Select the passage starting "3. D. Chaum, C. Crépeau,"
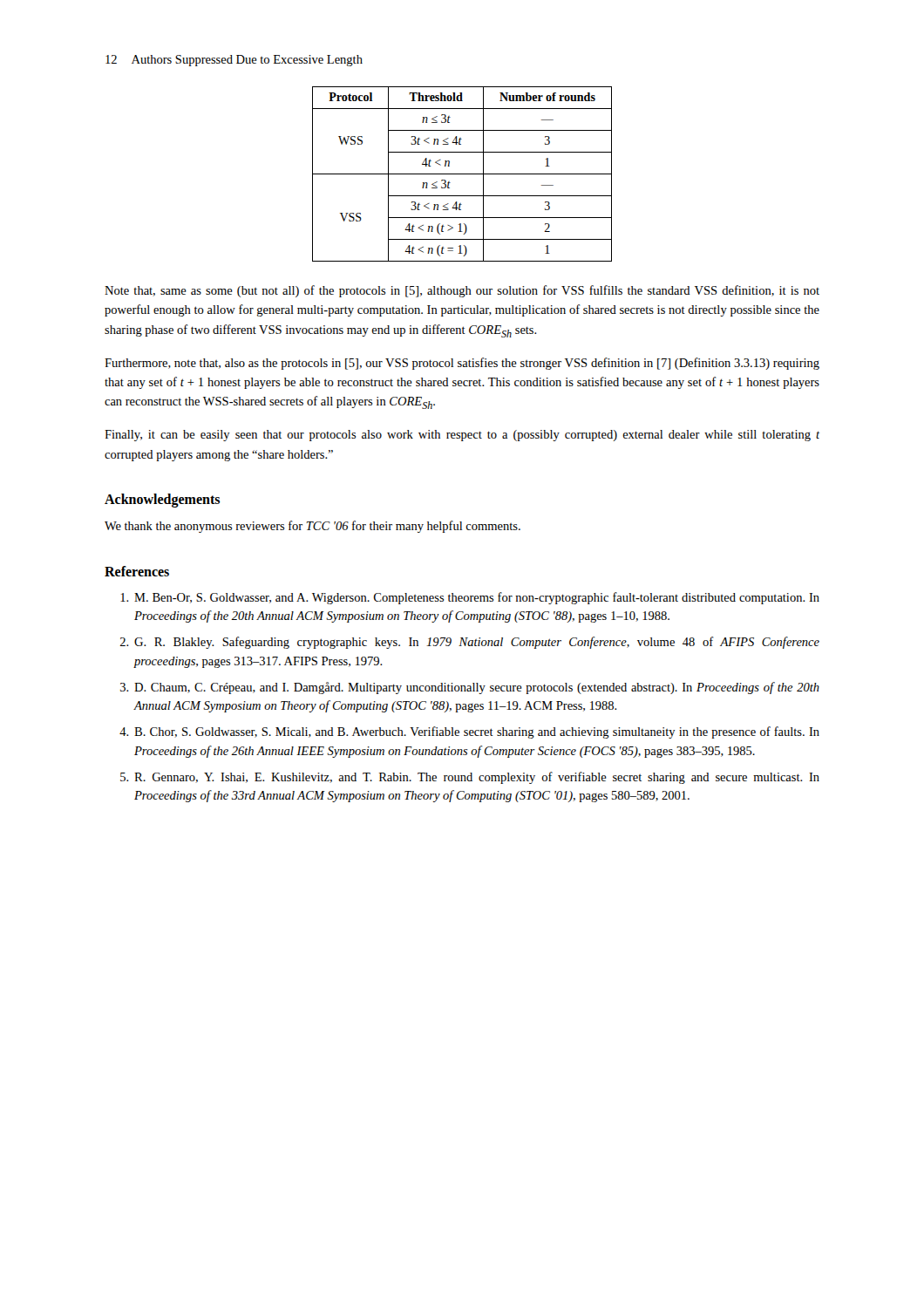 coord(462,697)
